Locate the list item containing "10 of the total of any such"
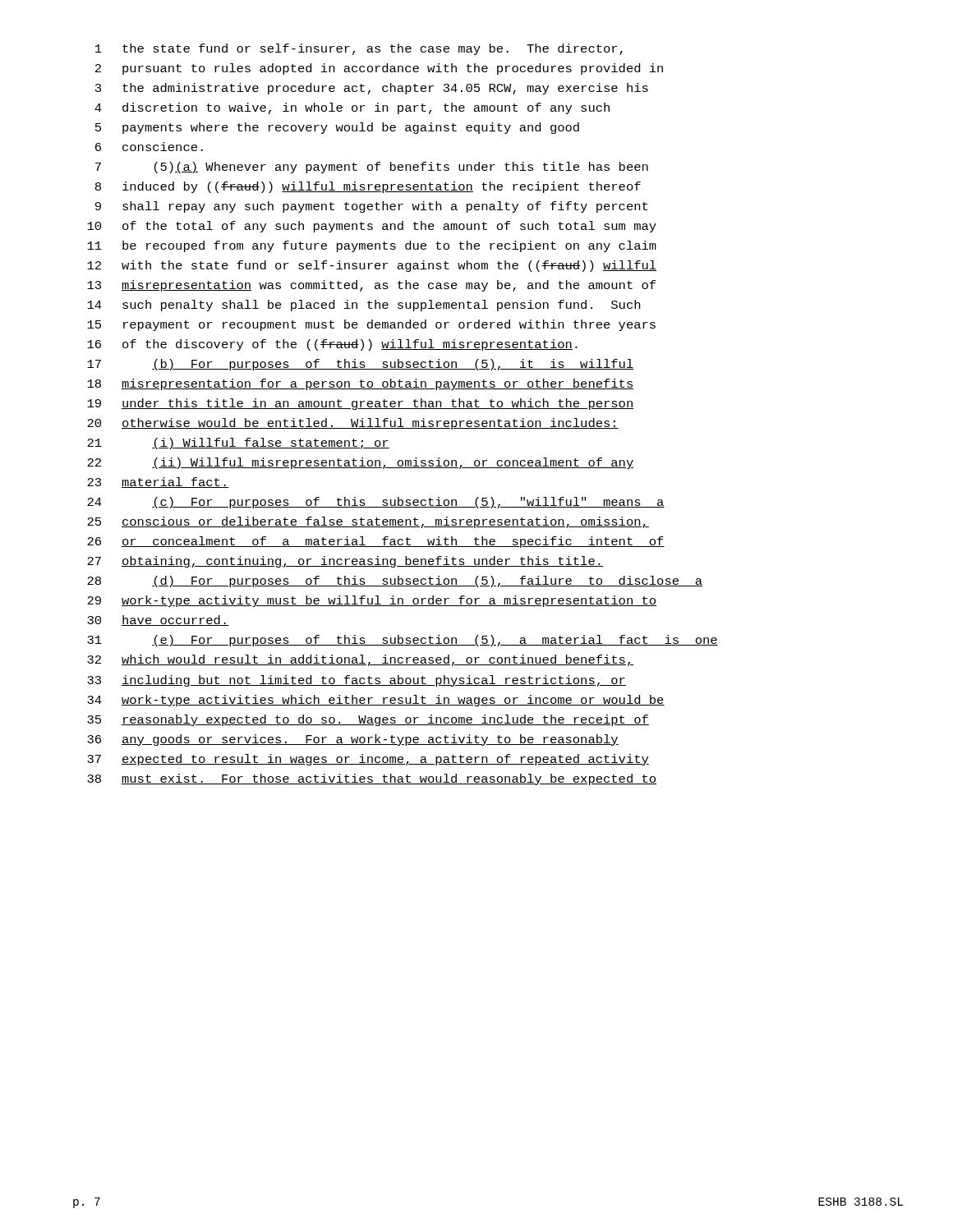The width and height of the screenshot is (953, 1232). pyautogui.click(x=488, y=227)
